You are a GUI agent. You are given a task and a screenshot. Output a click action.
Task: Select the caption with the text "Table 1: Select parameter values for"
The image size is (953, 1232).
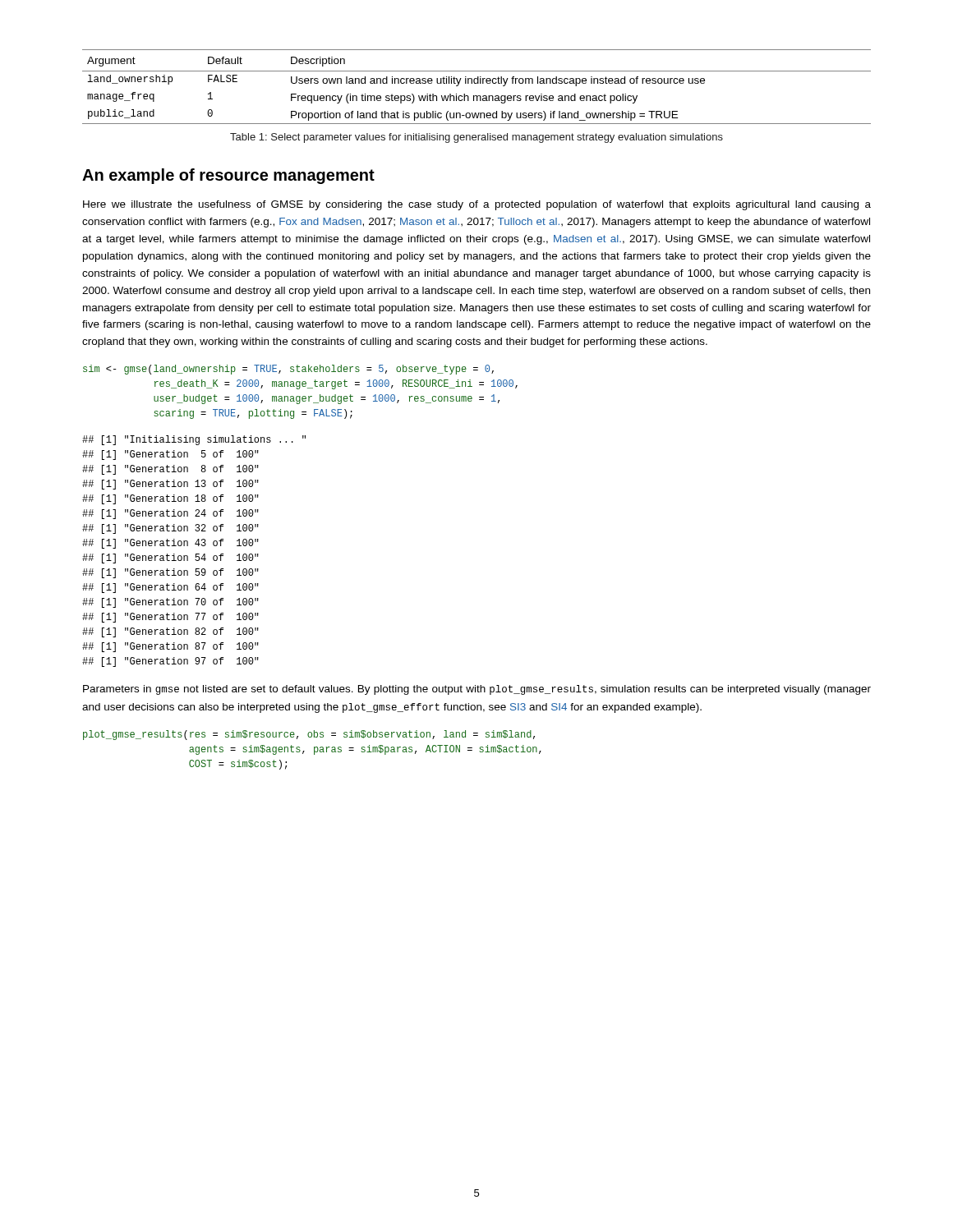(x=476, y=137)
